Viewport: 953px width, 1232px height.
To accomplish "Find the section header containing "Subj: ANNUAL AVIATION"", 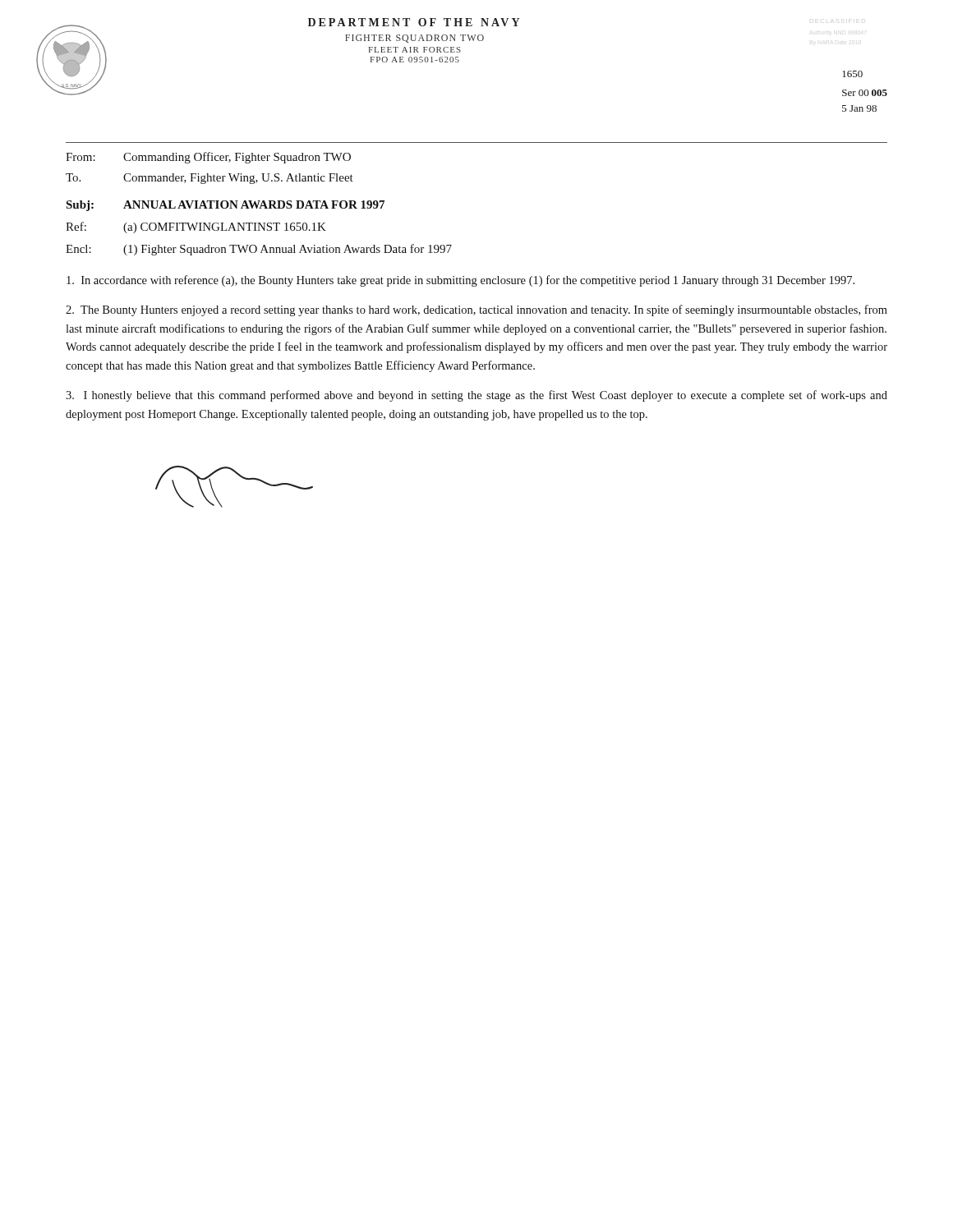I will 225,206.
